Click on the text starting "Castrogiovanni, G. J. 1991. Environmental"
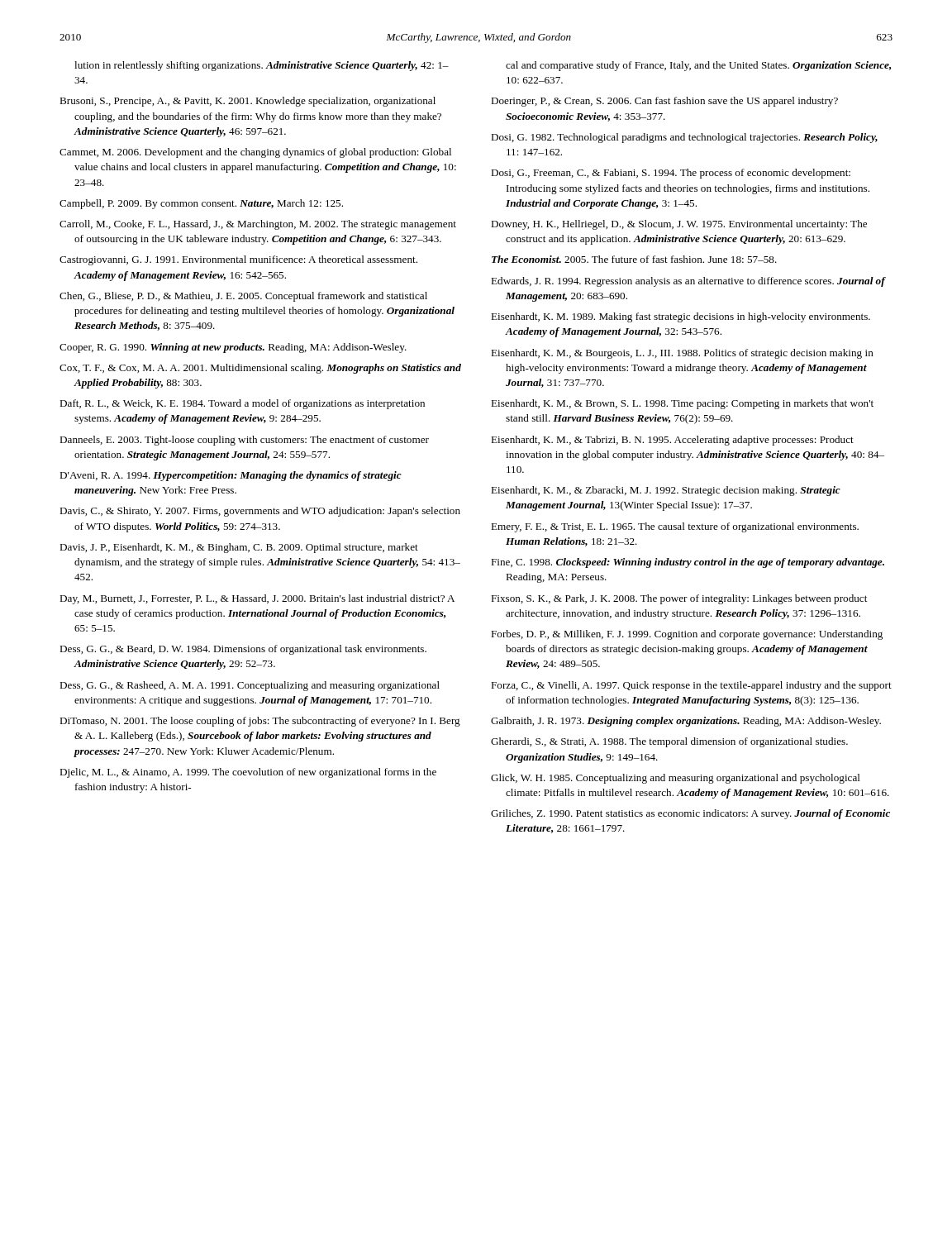 coord(239,267)
